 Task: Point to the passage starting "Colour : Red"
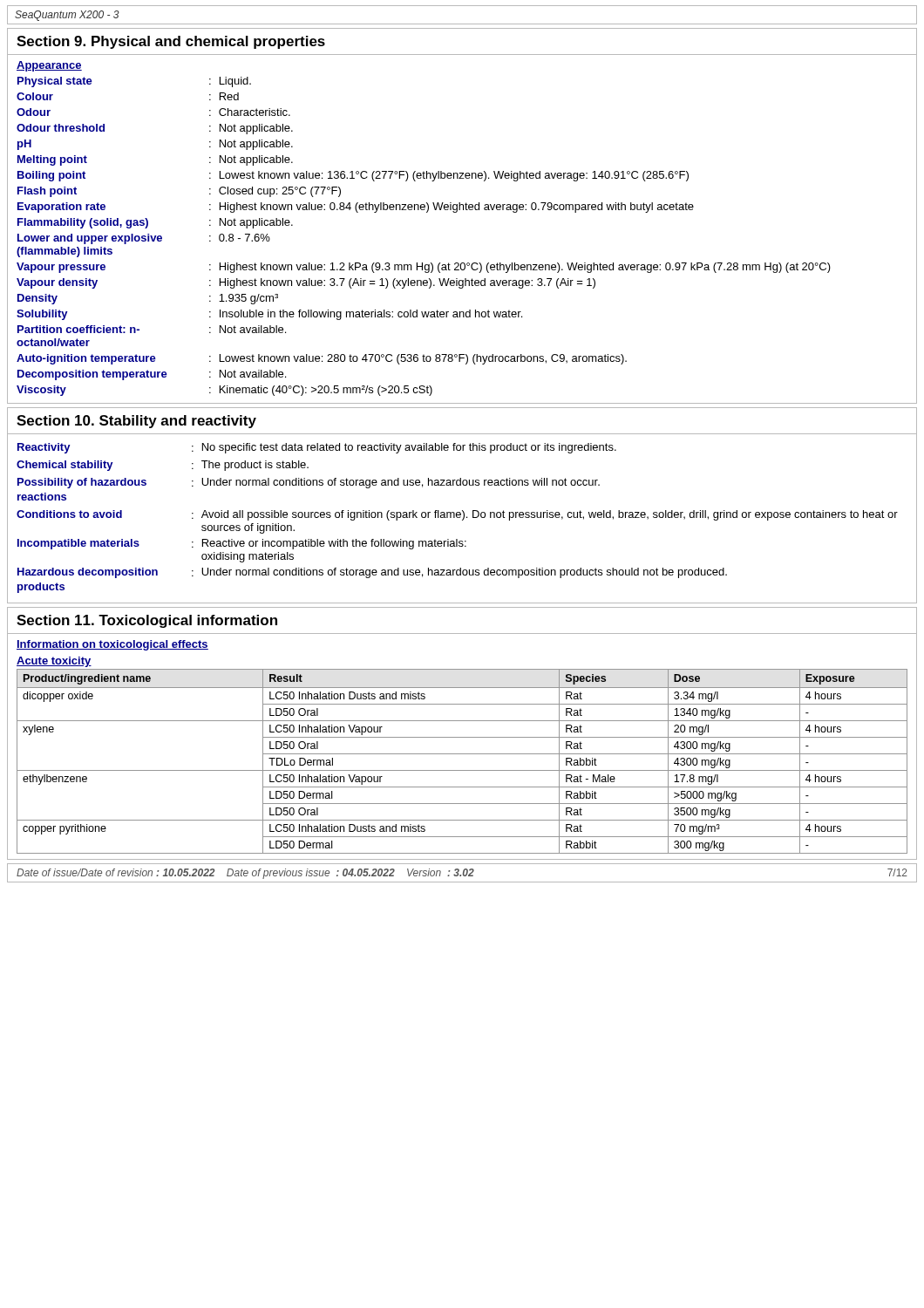pos(33,96)
